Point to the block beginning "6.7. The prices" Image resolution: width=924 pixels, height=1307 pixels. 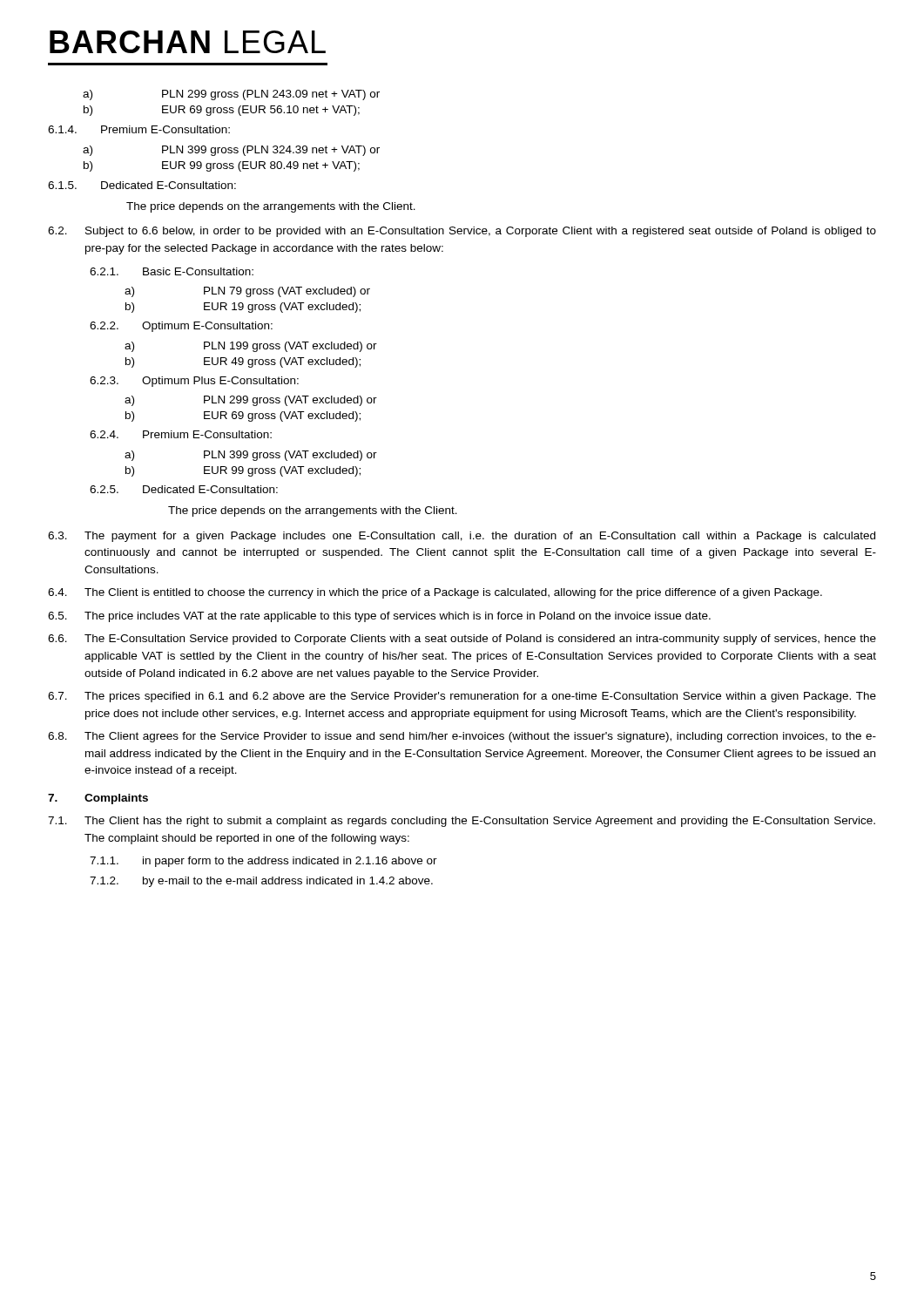pos(462,705)
